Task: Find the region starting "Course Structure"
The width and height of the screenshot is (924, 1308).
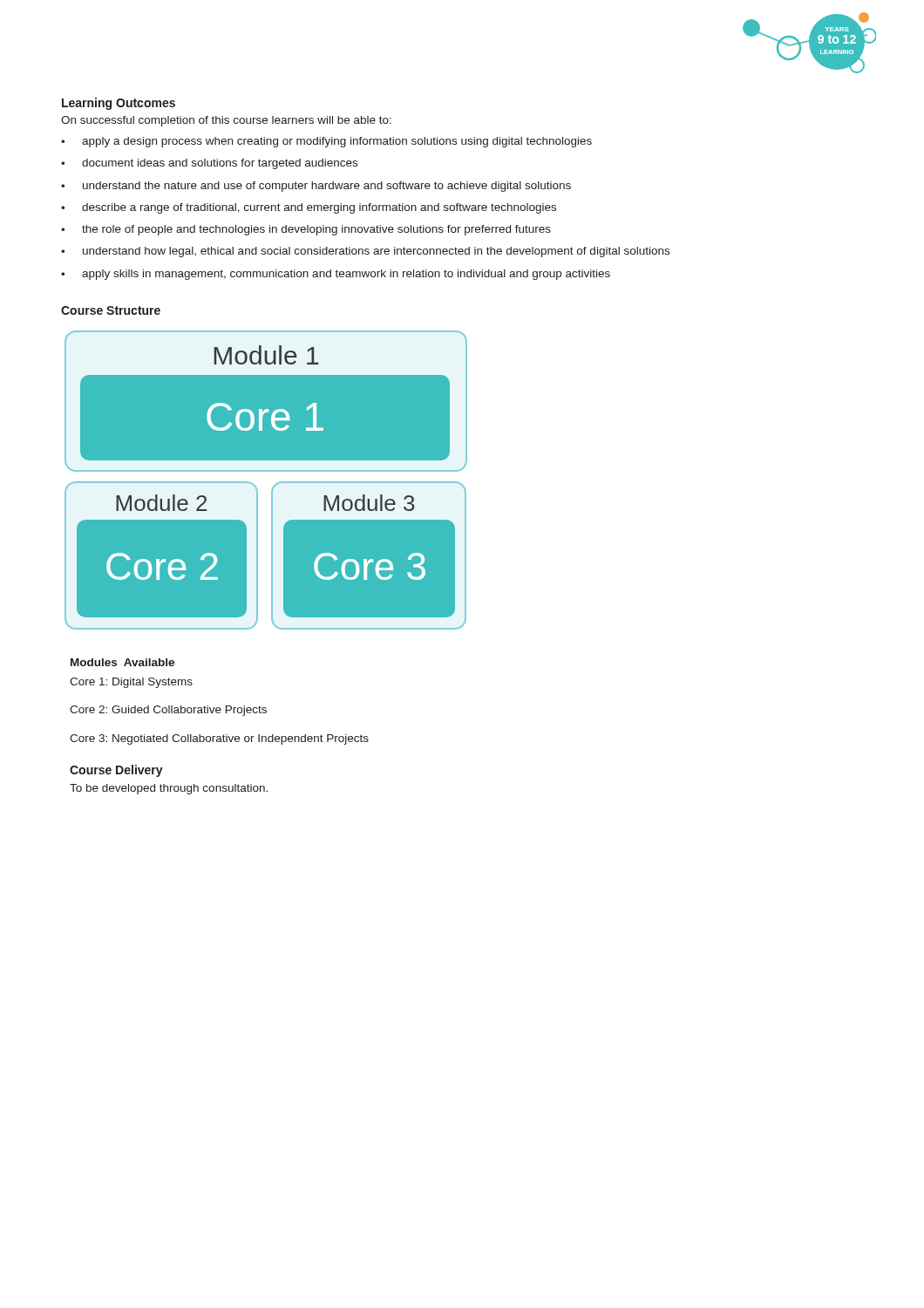Action: pyautogui.click(x=111, y=310)
